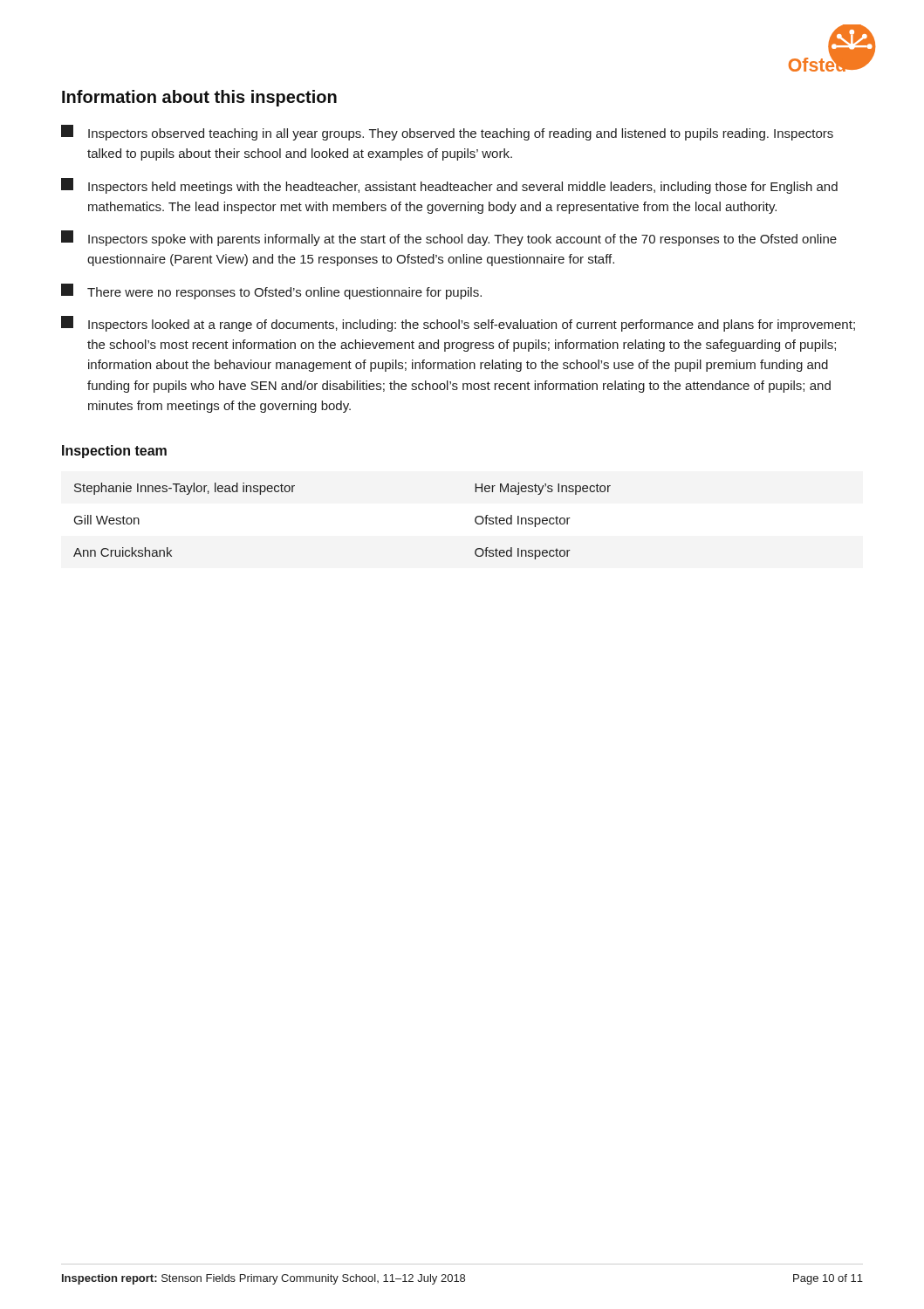The width and height of the screenshot is (924, 1309).
Task: Navigate to the passage starting "Inspection team"
Action: pyautogui.click(x=114, y=451)
